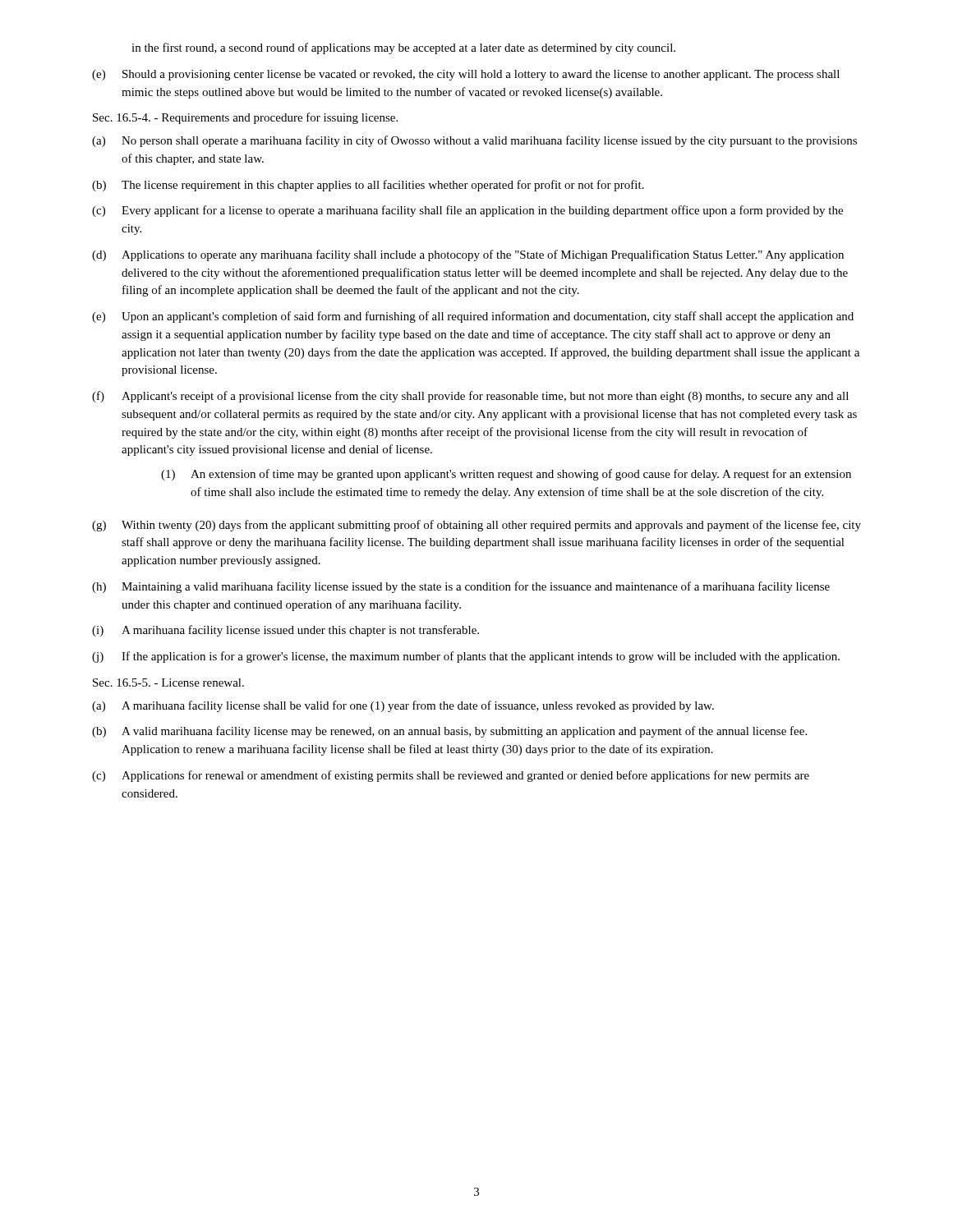Click on the block starting "(c) Every applicant for a license to operate"
Screen dimensions: 1232x953
(x=476, y=220)
